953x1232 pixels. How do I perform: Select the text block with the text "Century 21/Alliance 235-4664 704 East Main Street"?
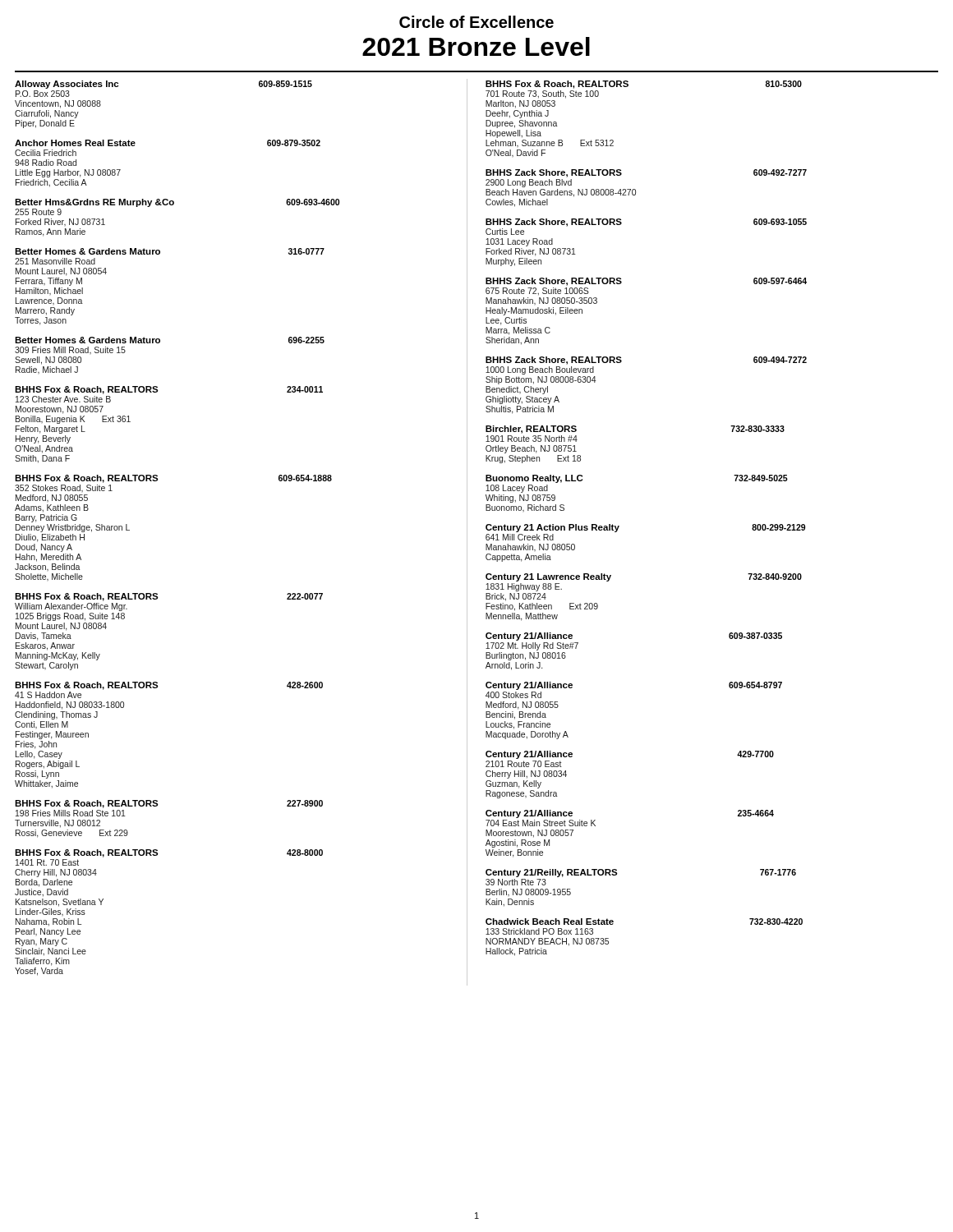525,814
